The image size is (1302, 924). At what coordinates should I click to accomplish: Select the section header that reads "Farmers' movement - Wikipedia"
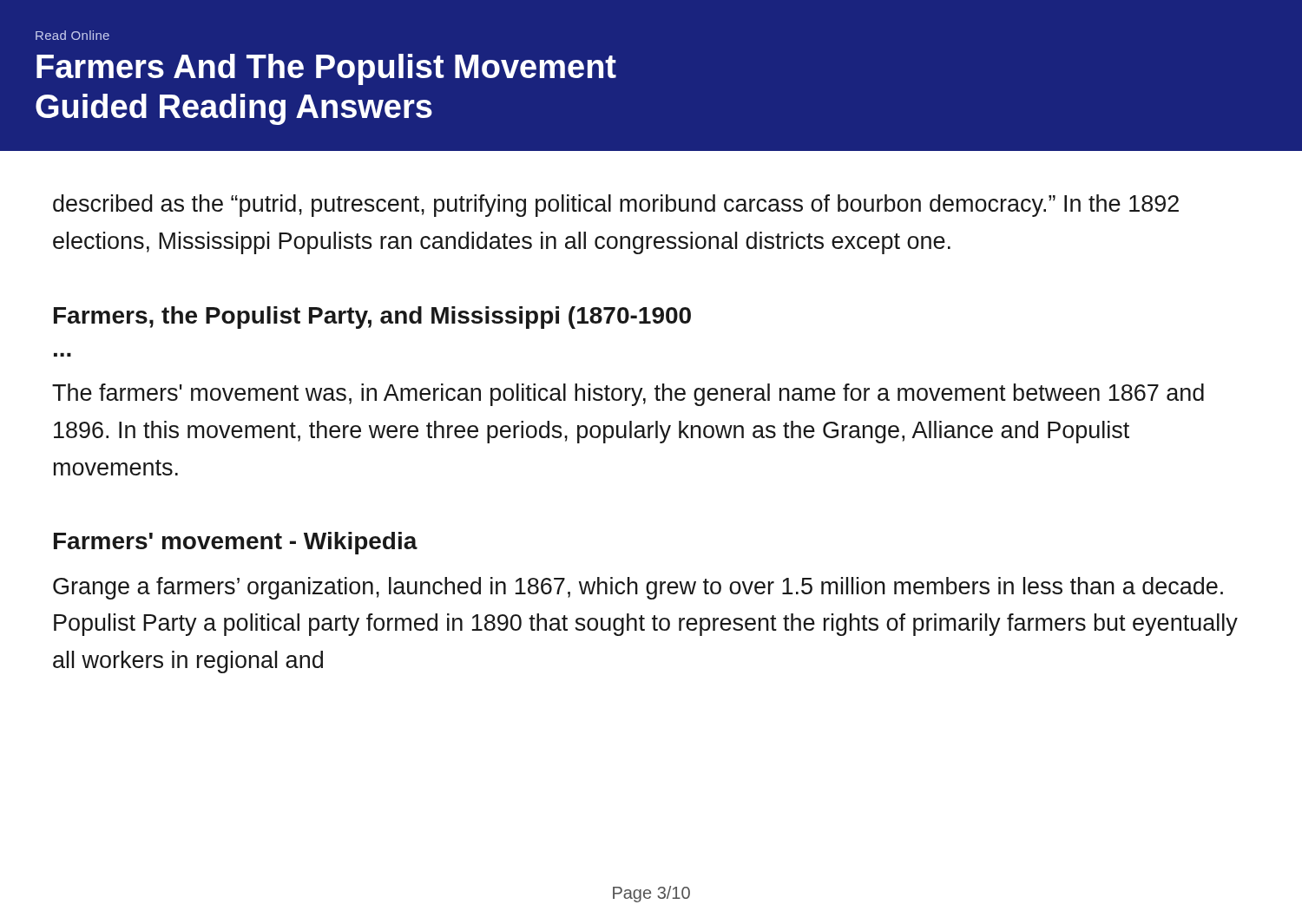pyautogui.click(x=236, y=543)
